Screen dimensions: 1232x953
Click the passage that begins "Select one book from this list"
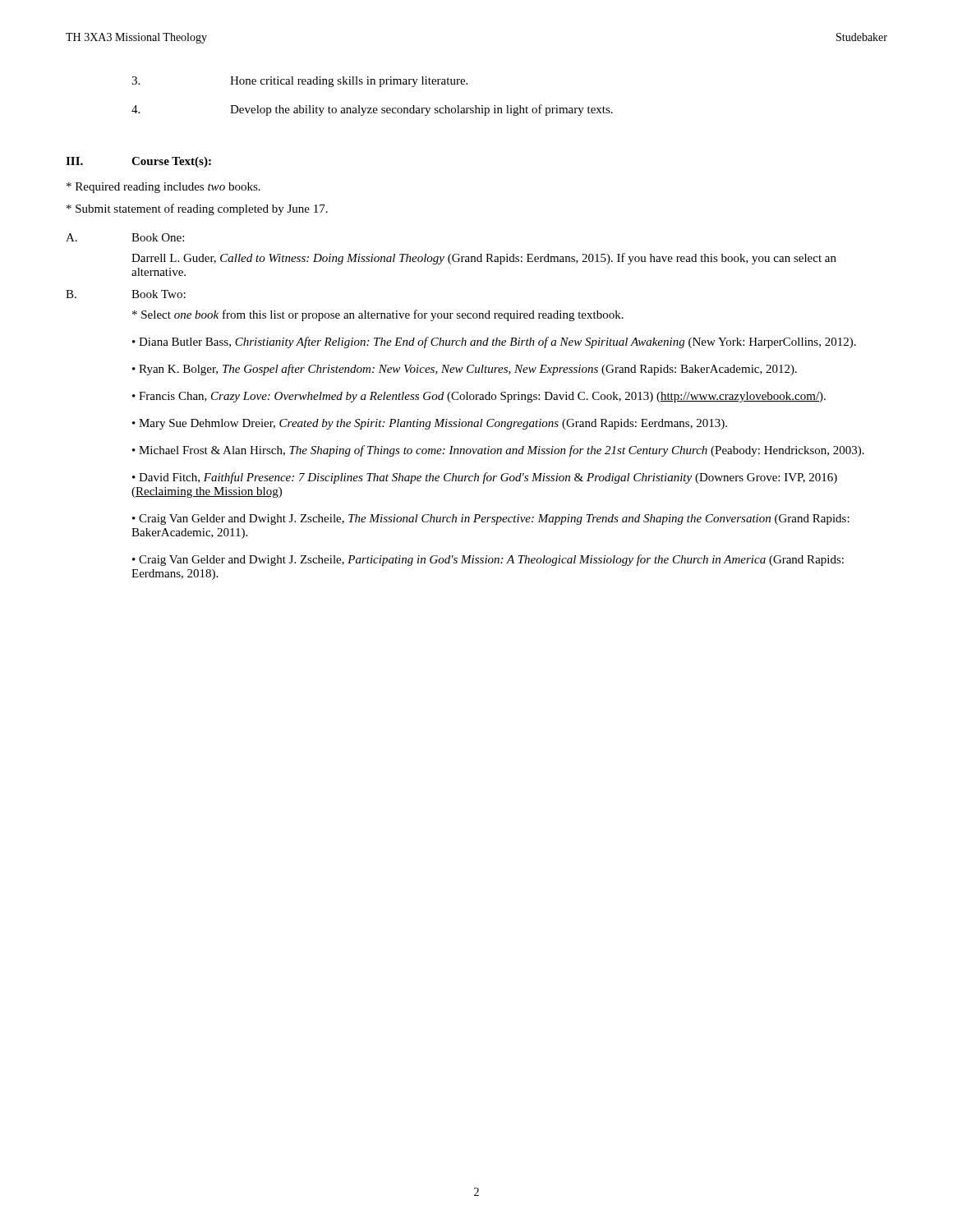tap(378, 315)
